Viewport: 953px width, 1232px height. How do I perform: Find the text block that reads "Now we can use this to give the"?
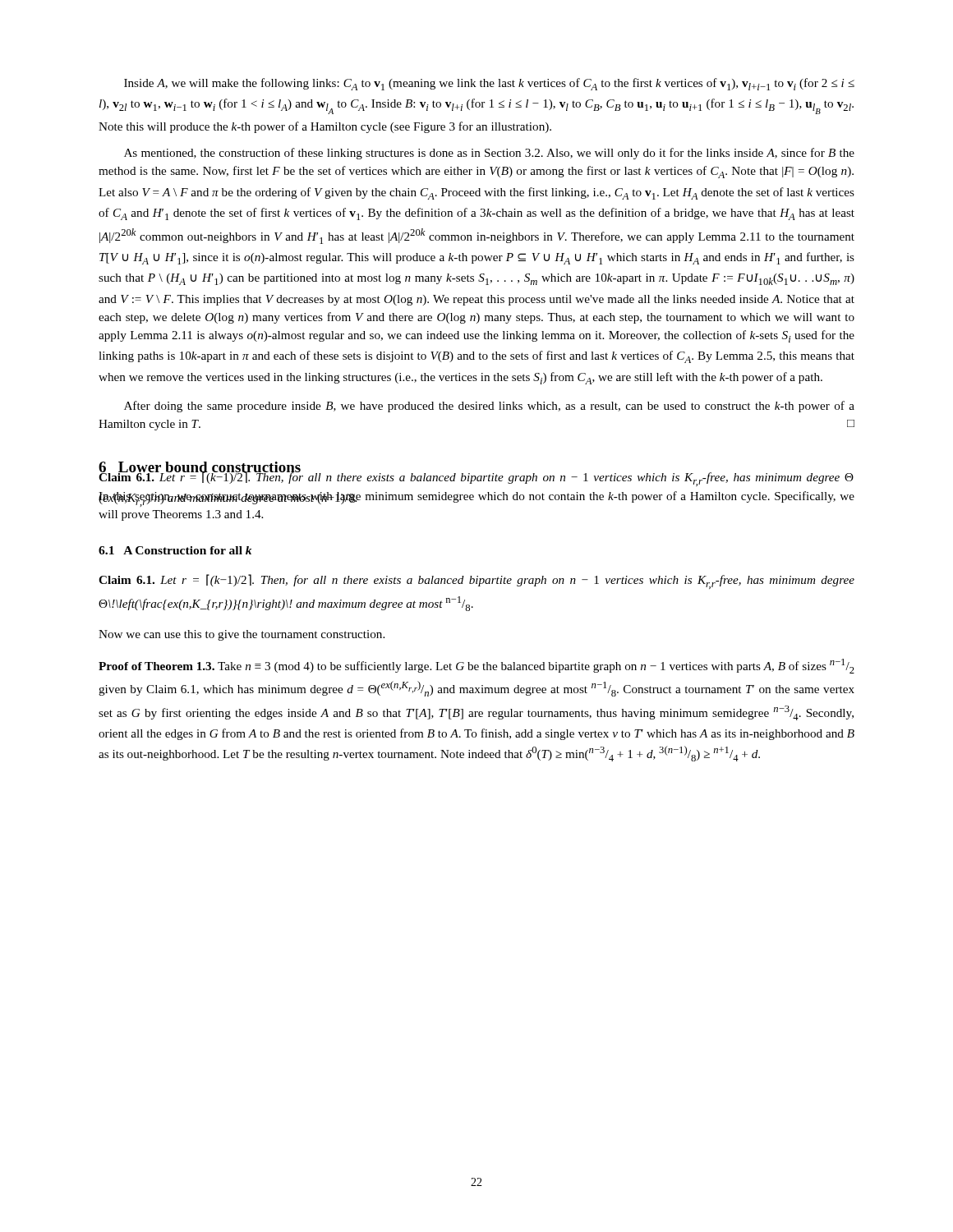[242, 635]
